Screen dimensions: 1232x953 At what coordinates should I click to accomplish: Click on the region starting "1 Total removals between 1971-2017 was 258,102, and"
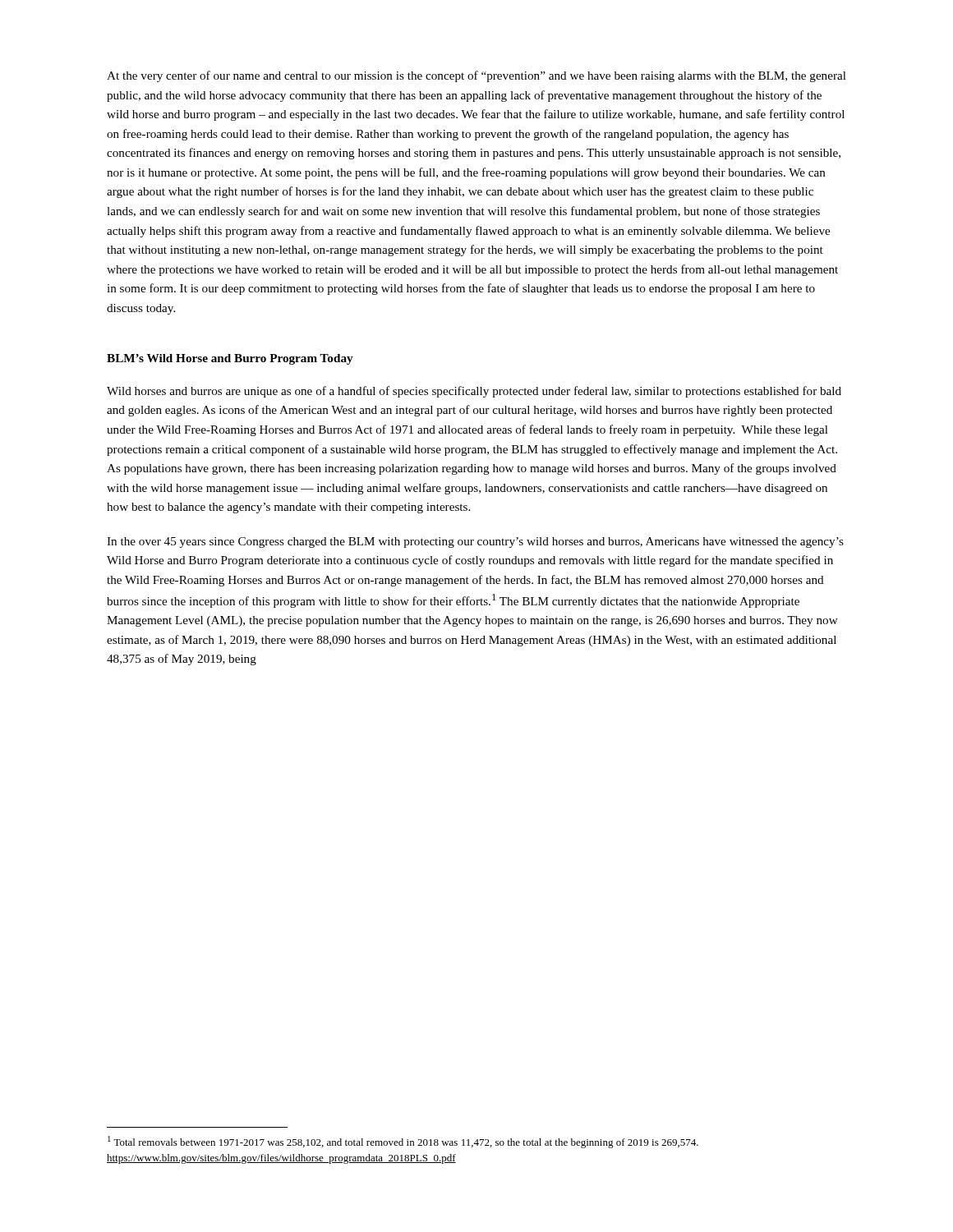pos(476,1147)
